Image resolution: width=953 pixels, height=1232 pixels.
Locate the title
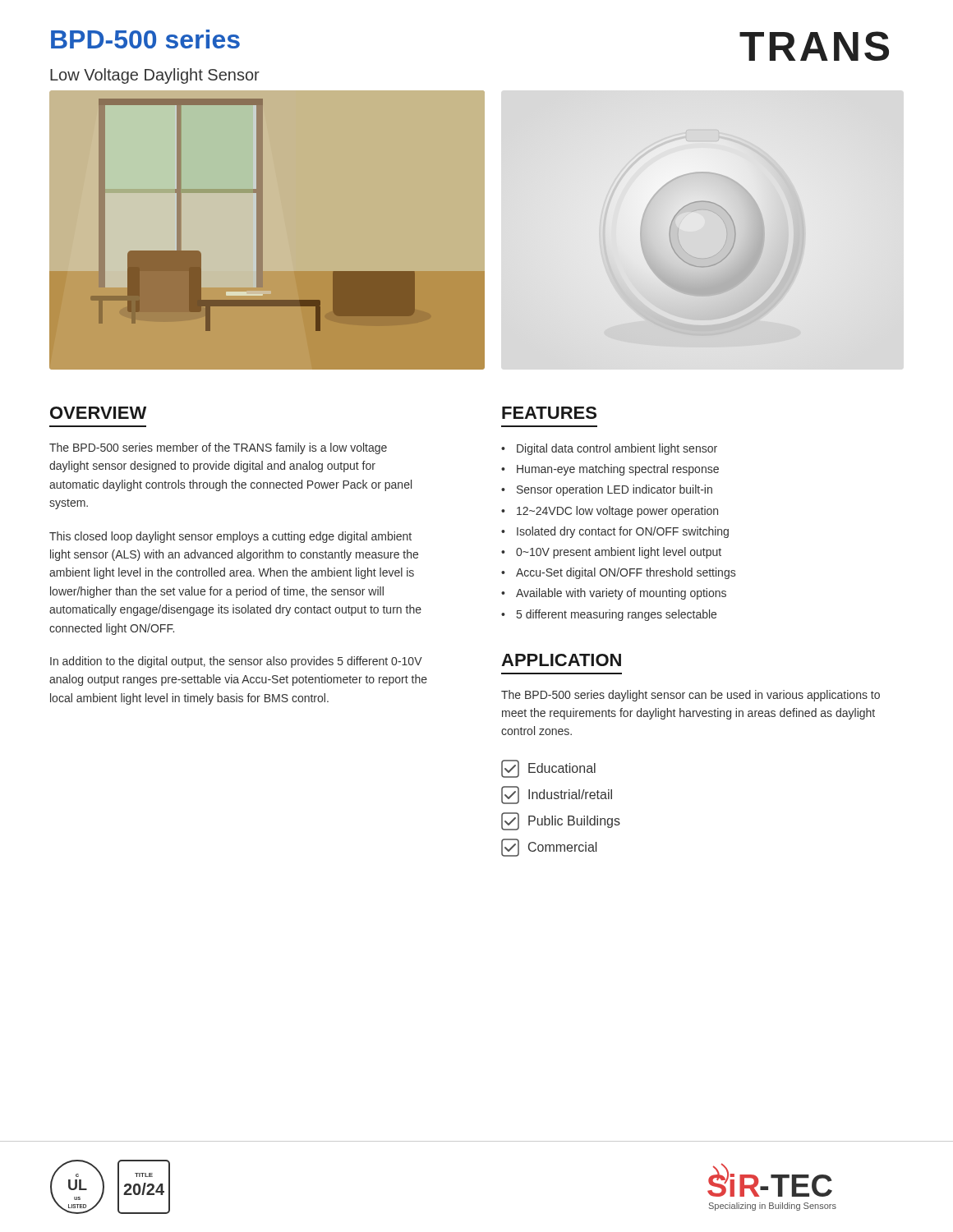click(x=145, y=40)
